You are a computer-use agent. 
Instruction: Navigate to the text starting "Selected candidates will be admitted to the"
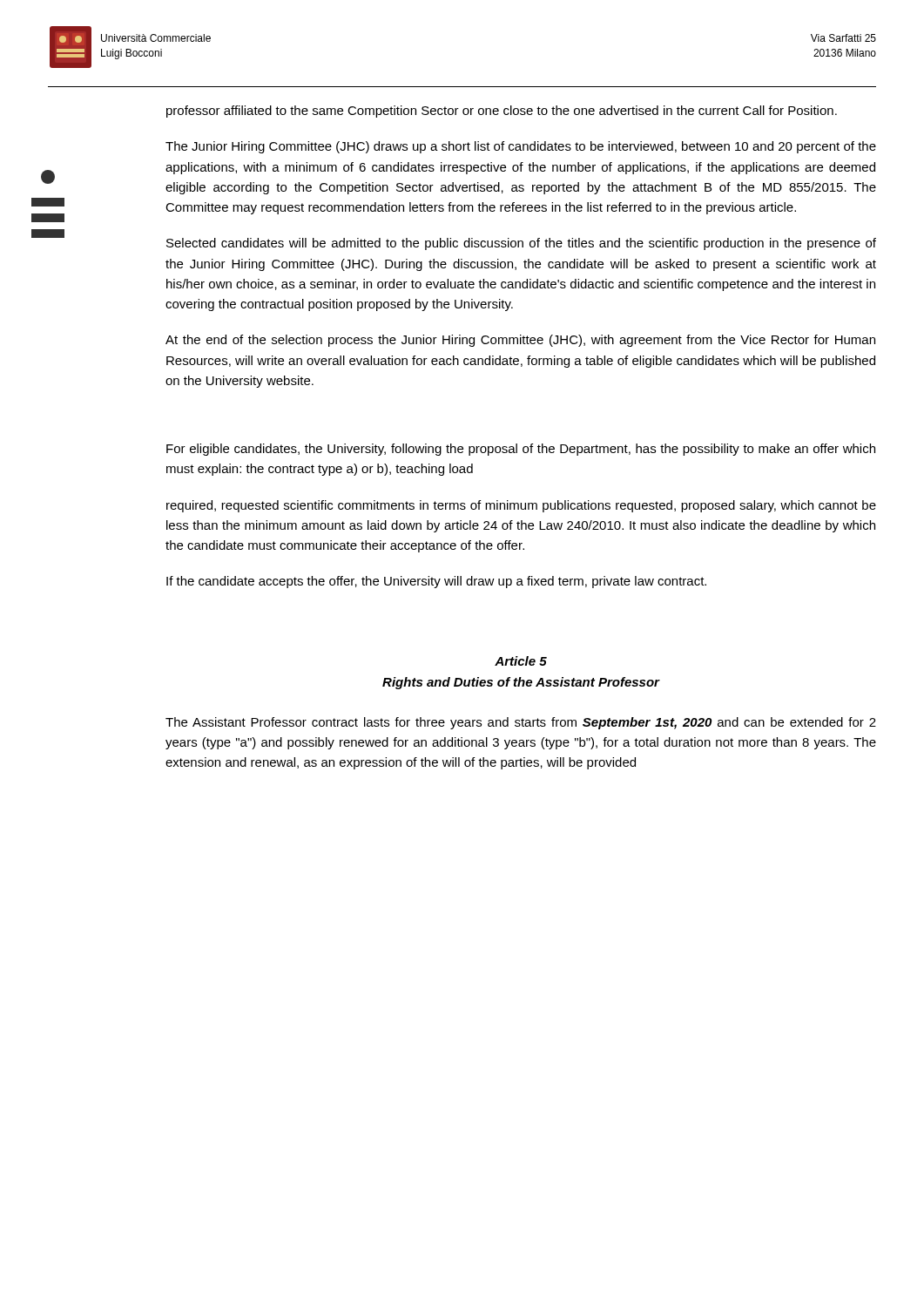(521, 273)
